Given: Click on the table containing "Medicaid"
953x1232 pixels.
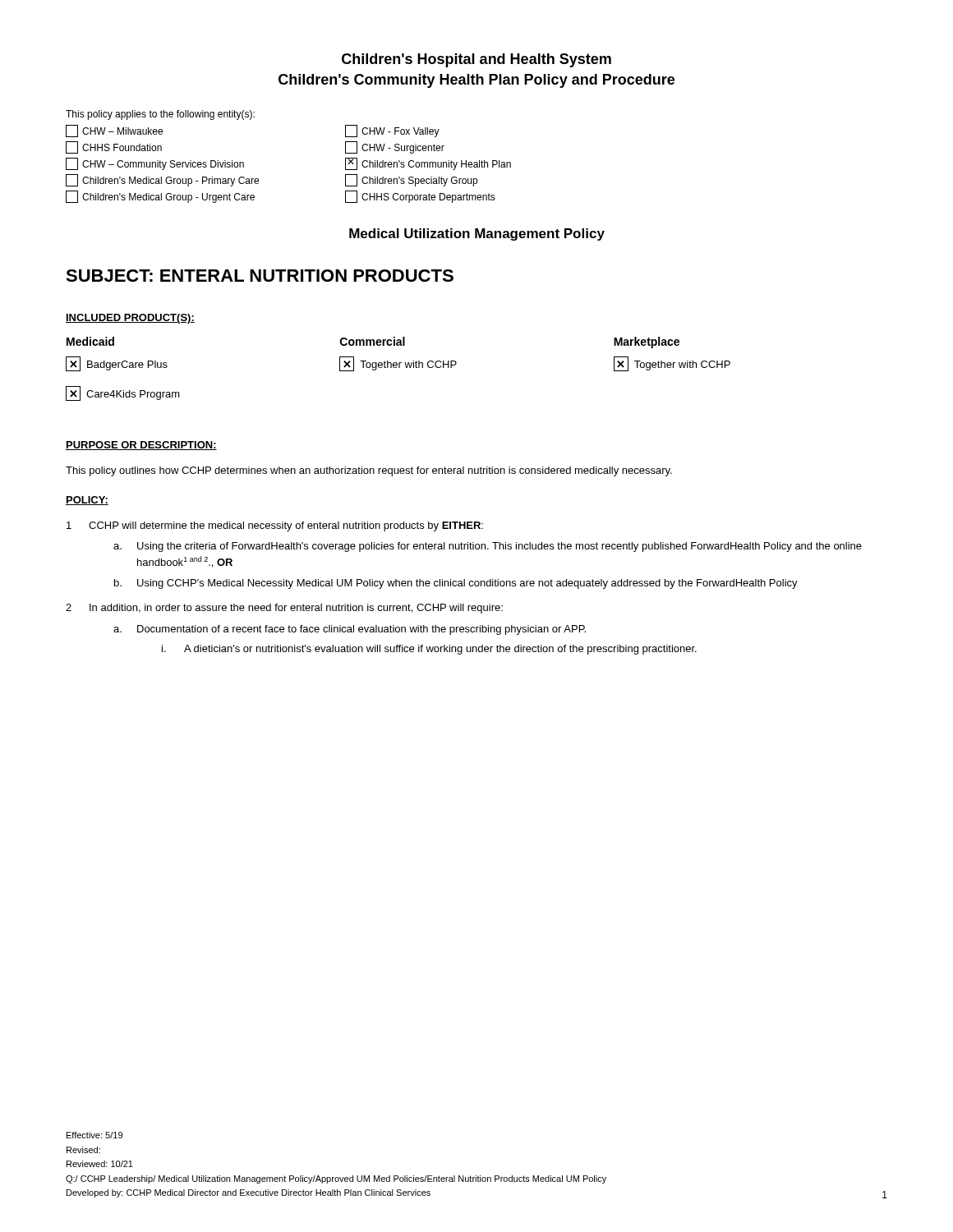Looking at the screenshot, I should coord(476,376).
